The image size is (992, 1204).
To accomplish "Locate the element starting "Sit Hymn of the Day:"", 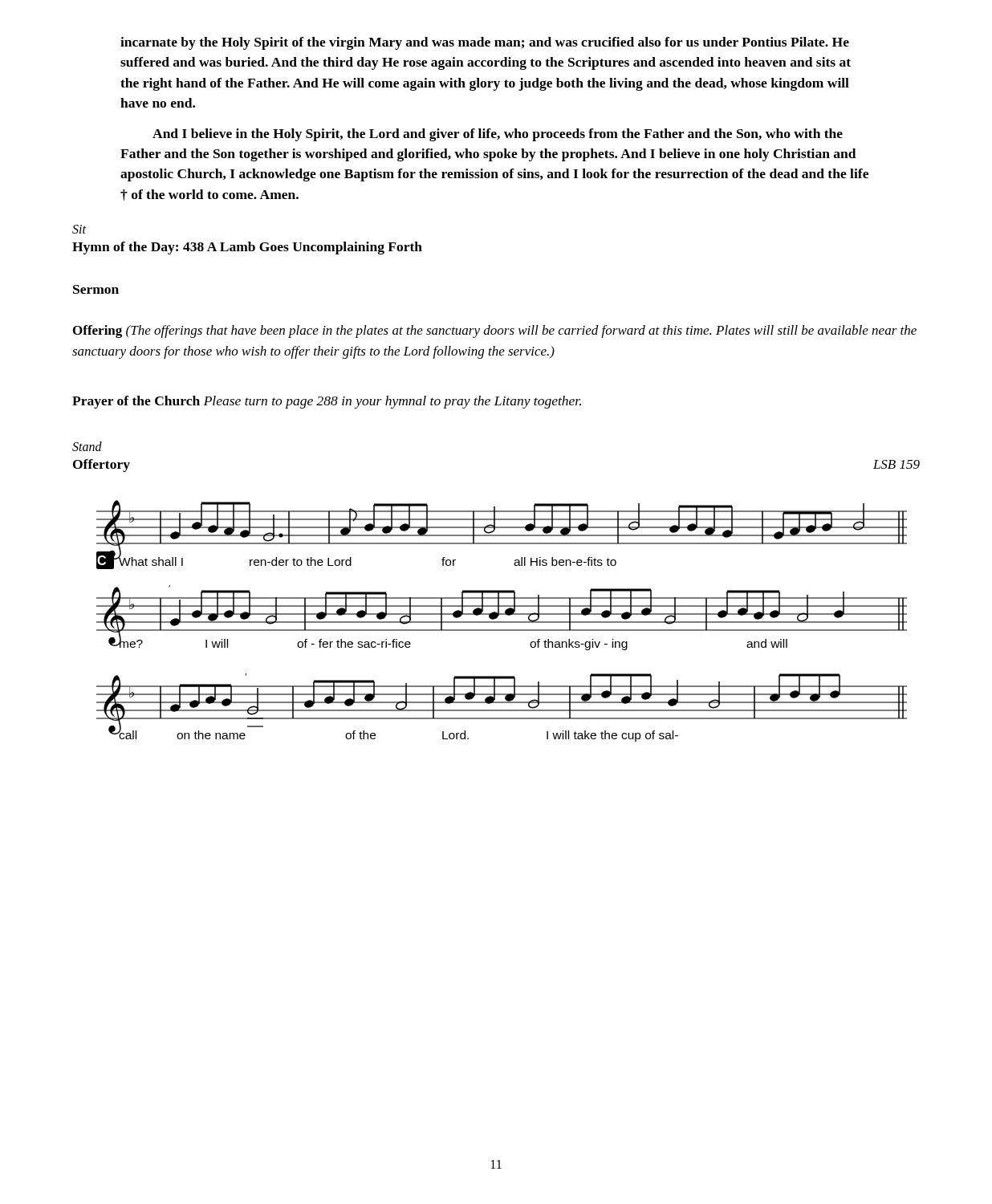I will (x=79, y=229).
